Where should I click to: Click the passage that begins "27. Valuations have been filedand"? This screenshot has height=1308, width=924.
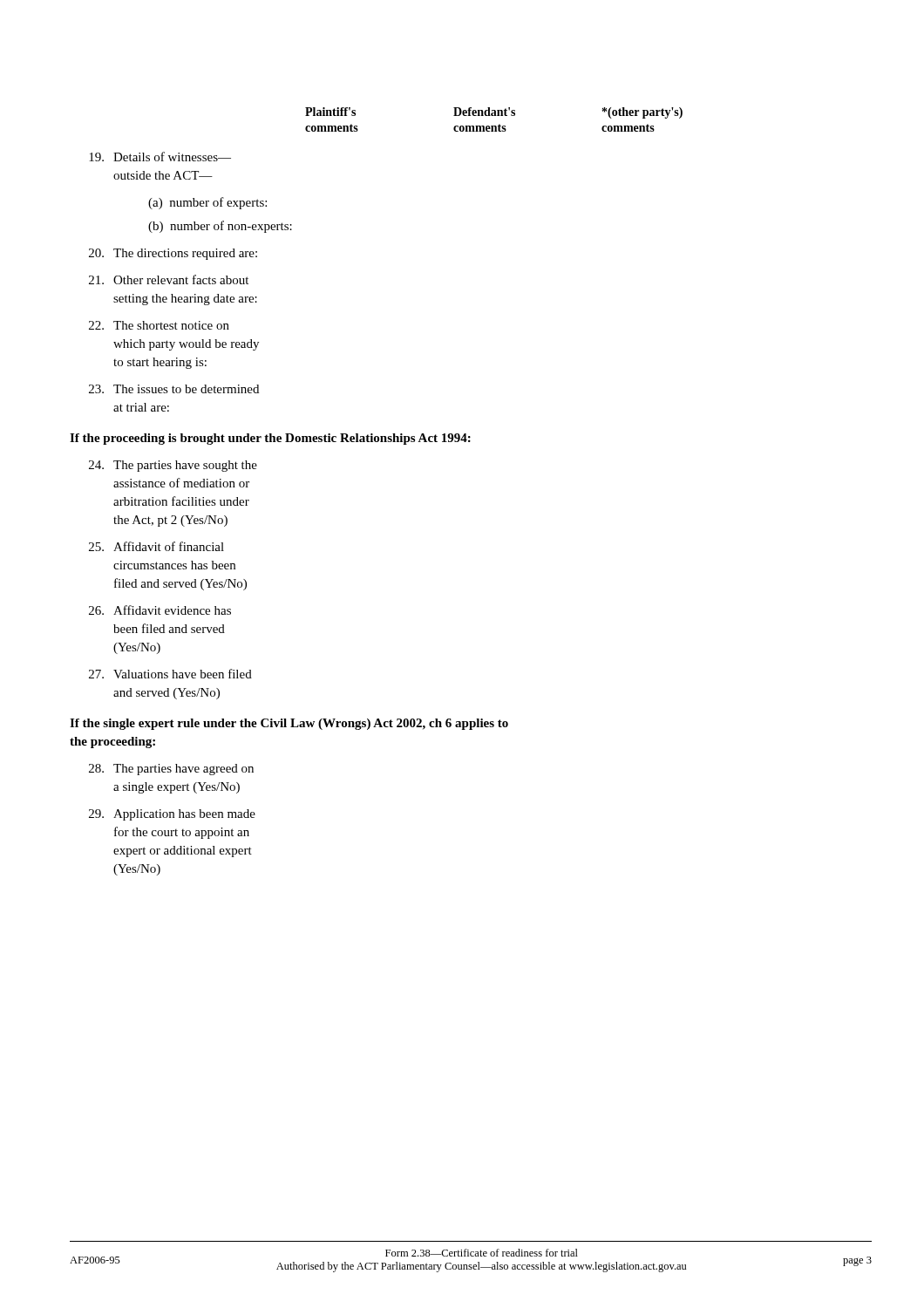point(170,674)
